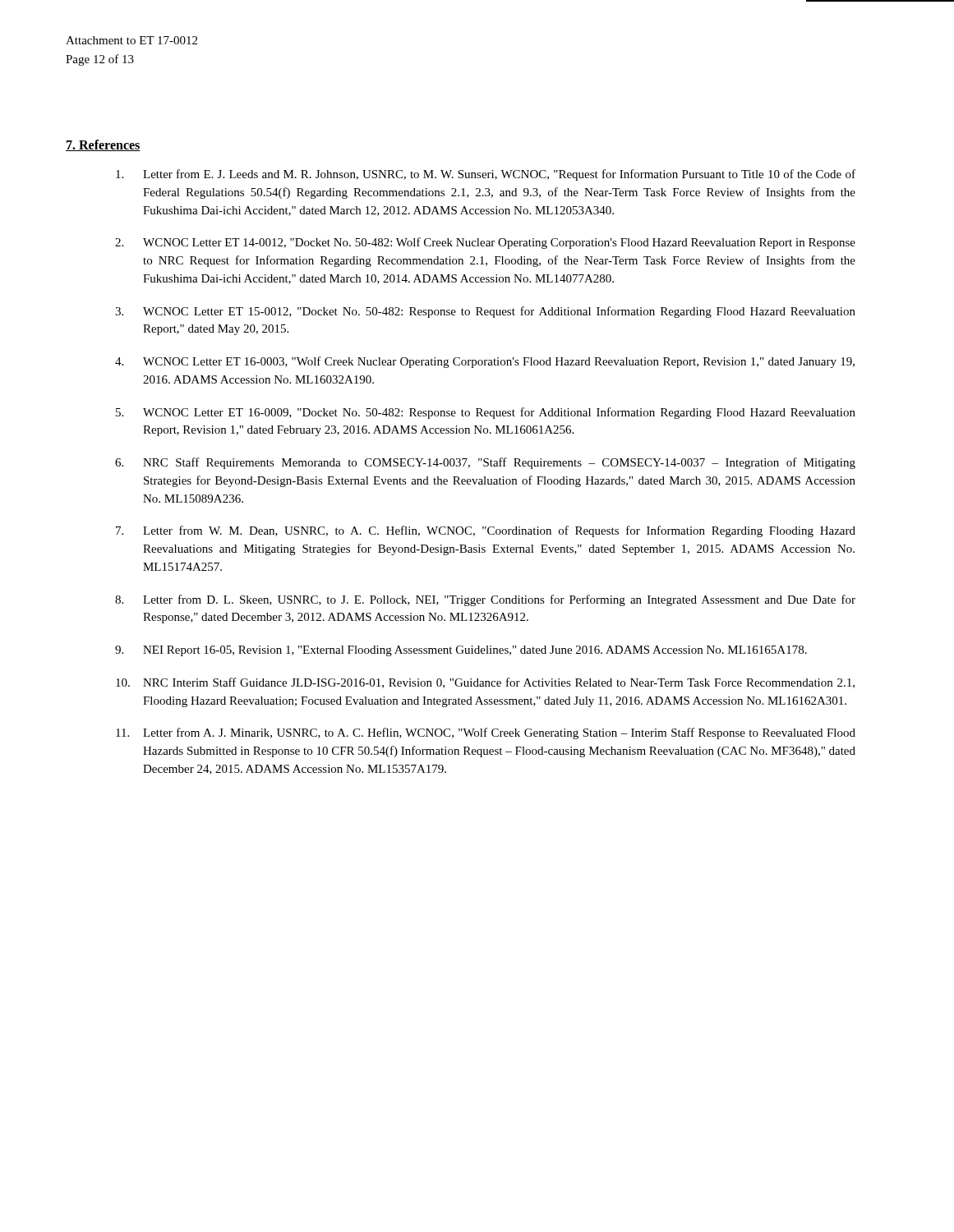Point to the block starting "9. NEI Report 16-05, Revision"
The height and width of the screenshot is (1232, 954).
(x=485, y=650)
